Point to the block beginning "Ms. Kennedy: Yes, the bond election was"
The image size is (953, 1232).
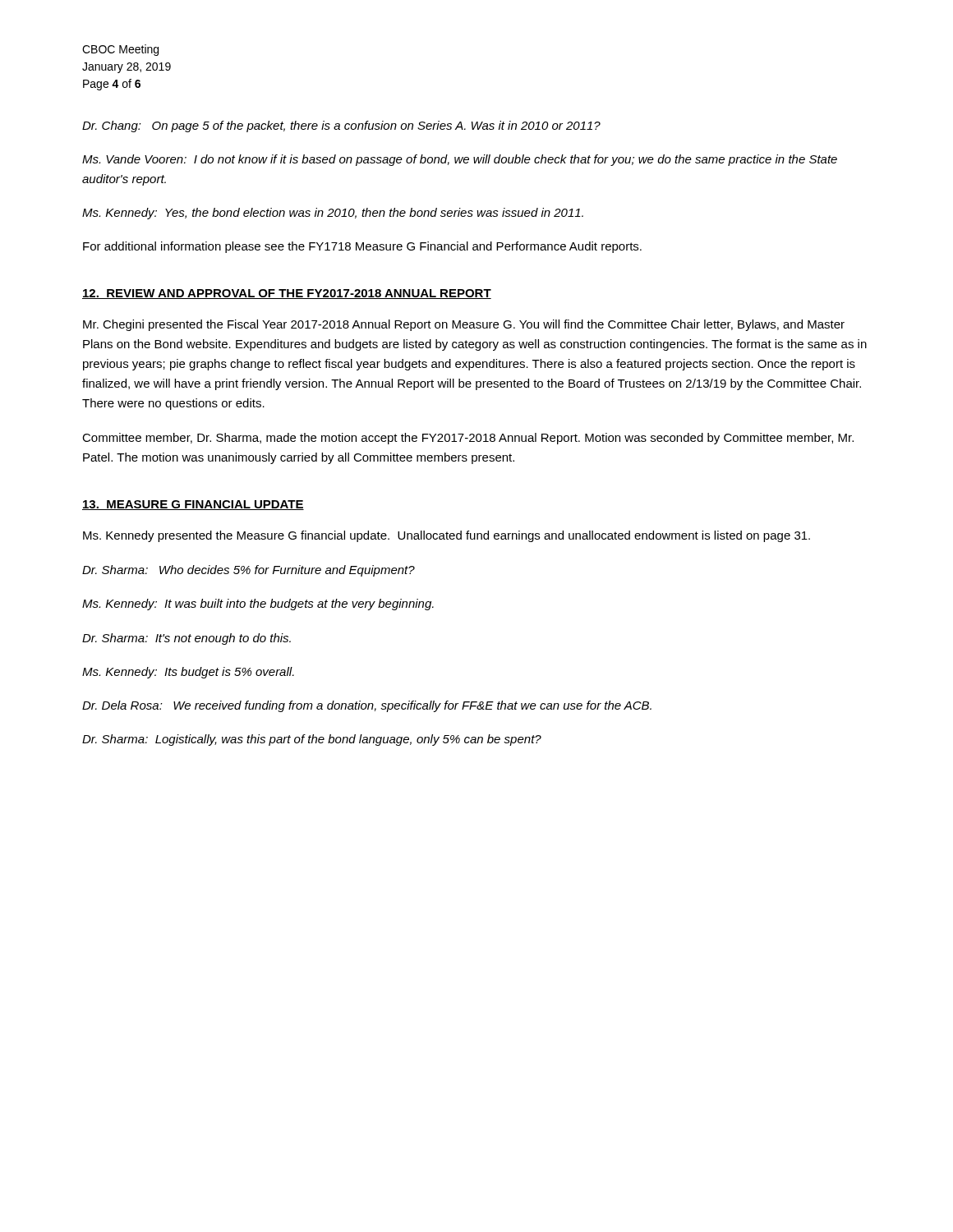[x=333, y=212]
